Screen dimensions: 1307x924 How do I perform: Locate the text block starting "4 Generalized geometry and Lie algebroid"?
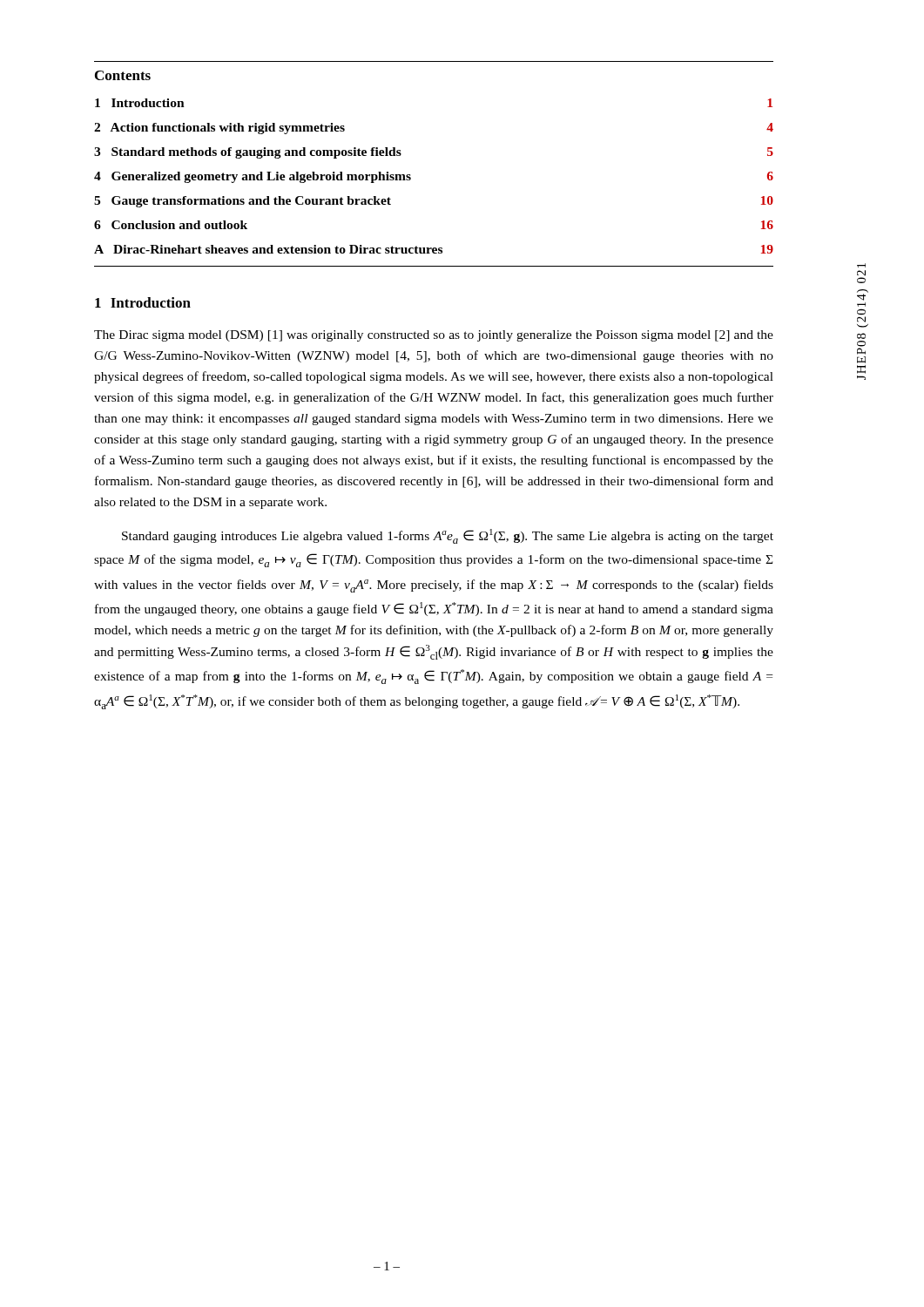[x=251, y=177]
